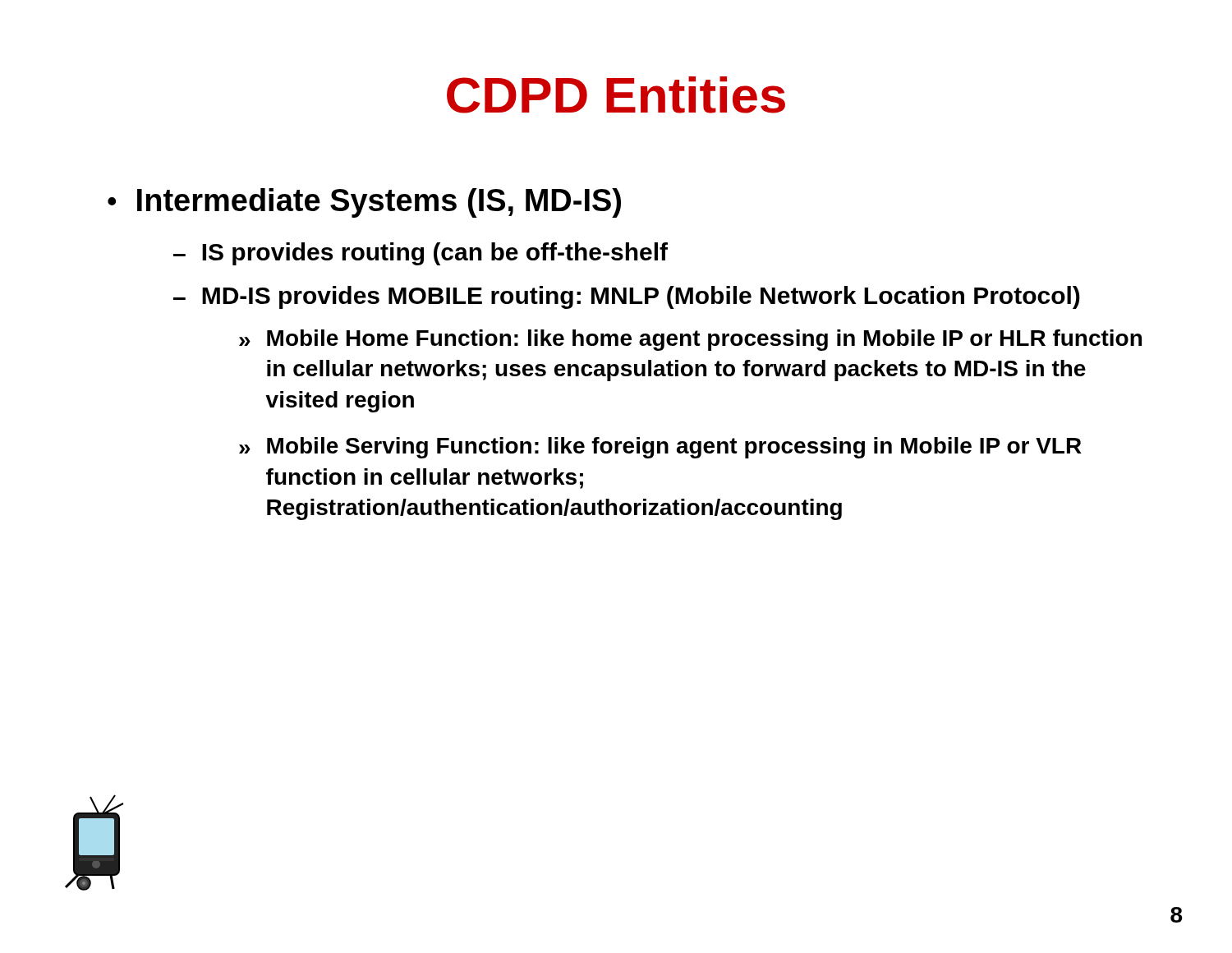
Task: Click on the block starting "• Intermediate Systems (IS, MD-IS)"
Action: pyautogui.click(x=365, y=201)
